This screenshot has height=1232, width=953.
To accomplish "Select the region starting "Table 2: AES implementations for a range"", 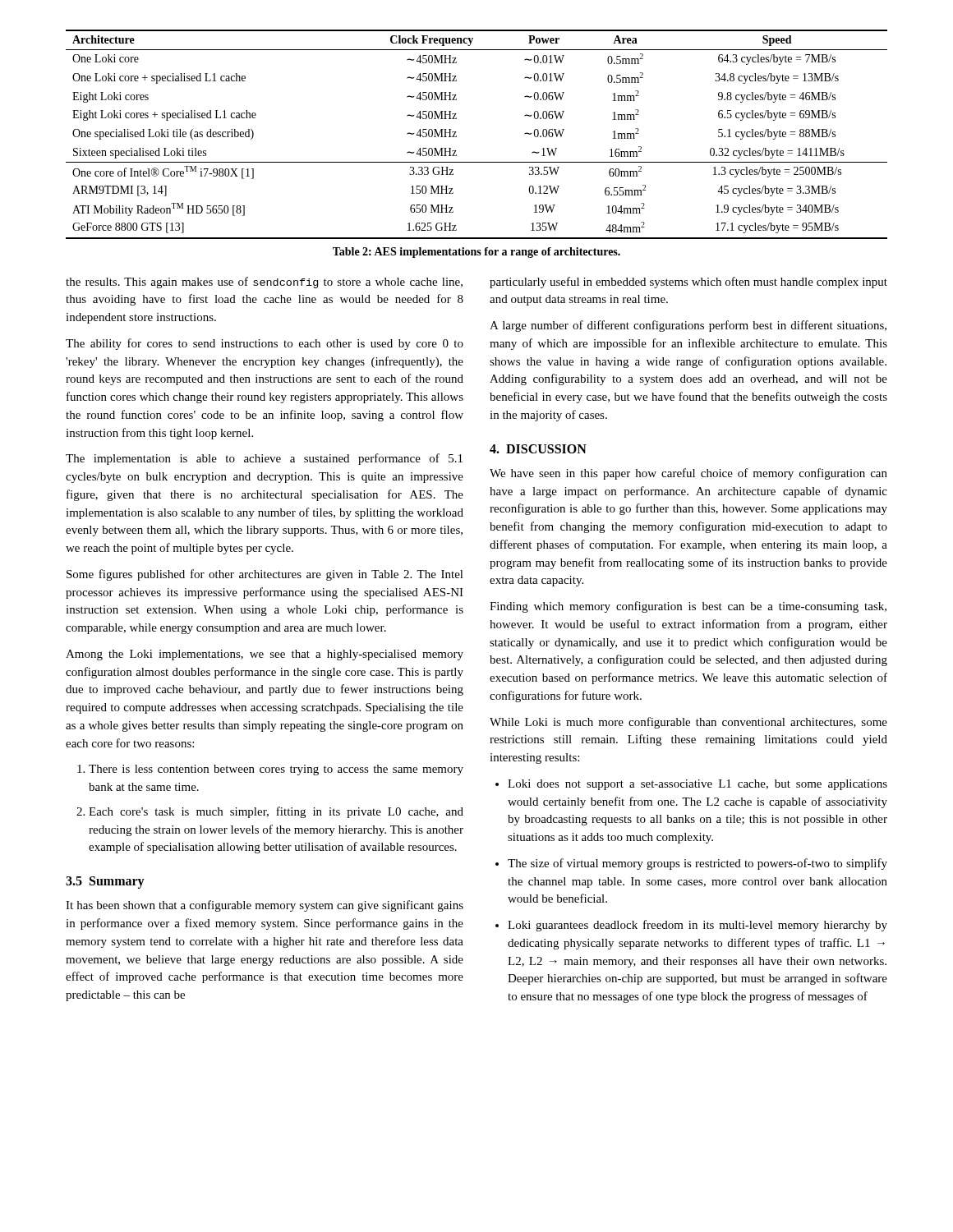I will (476, 251).
